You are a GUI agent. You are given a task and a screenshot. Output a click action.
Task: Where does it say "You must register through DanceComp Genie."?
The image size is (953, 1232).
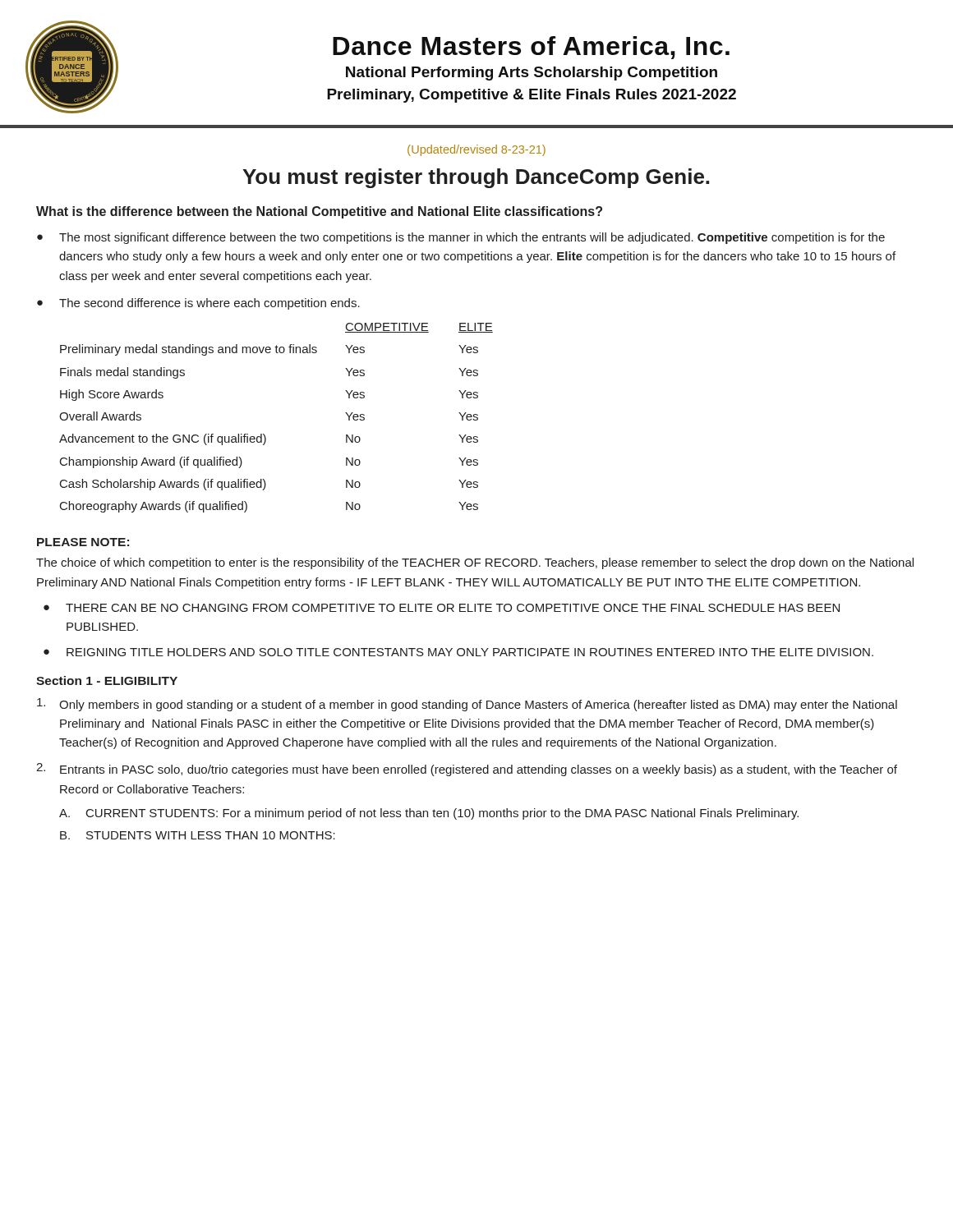point(476,177)
